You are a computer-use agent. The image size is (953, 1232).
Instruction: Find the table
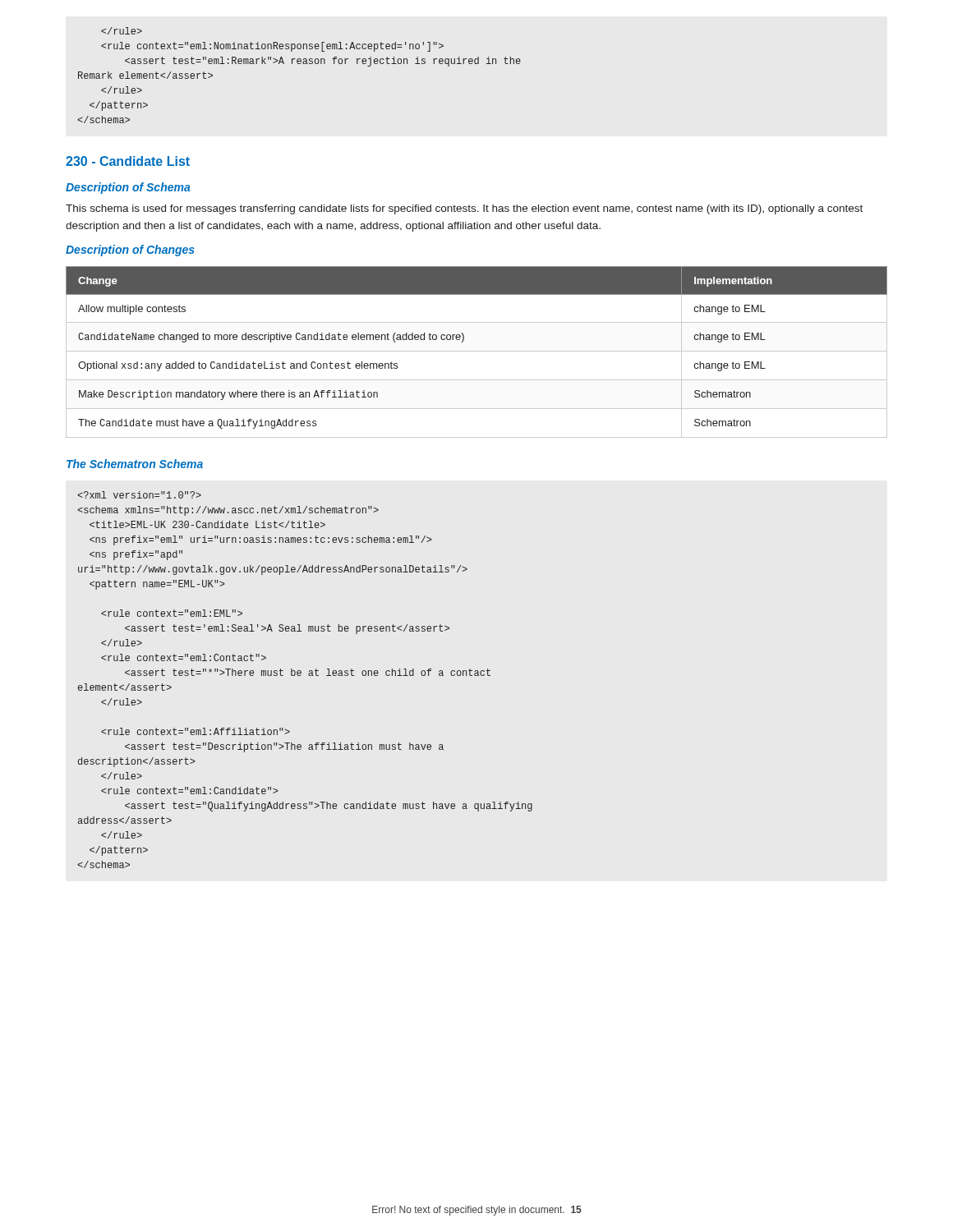click(476, 352)
